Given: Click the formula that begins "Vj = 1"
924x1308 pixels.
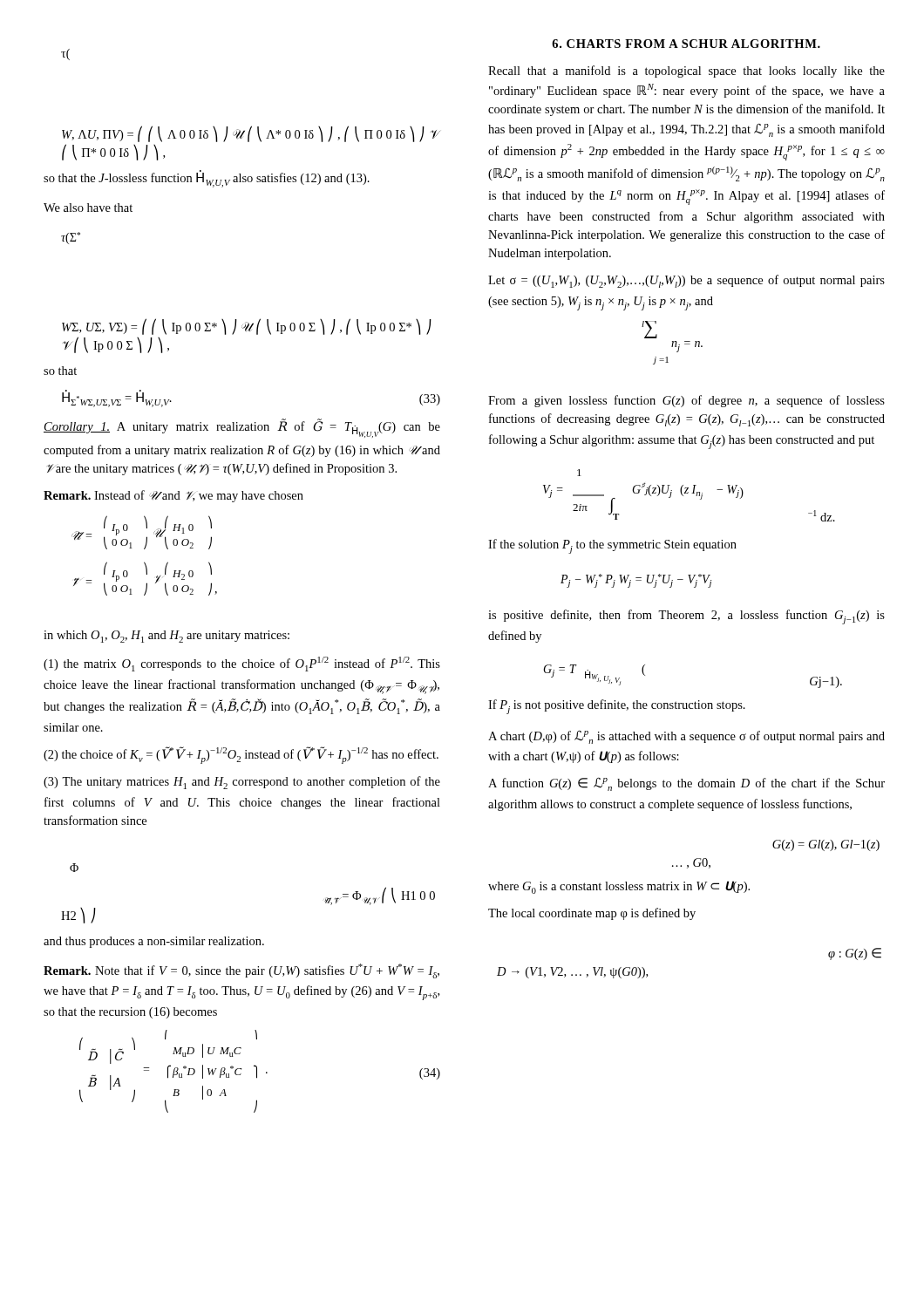Looking at the screenshot, I should [686, 492].
